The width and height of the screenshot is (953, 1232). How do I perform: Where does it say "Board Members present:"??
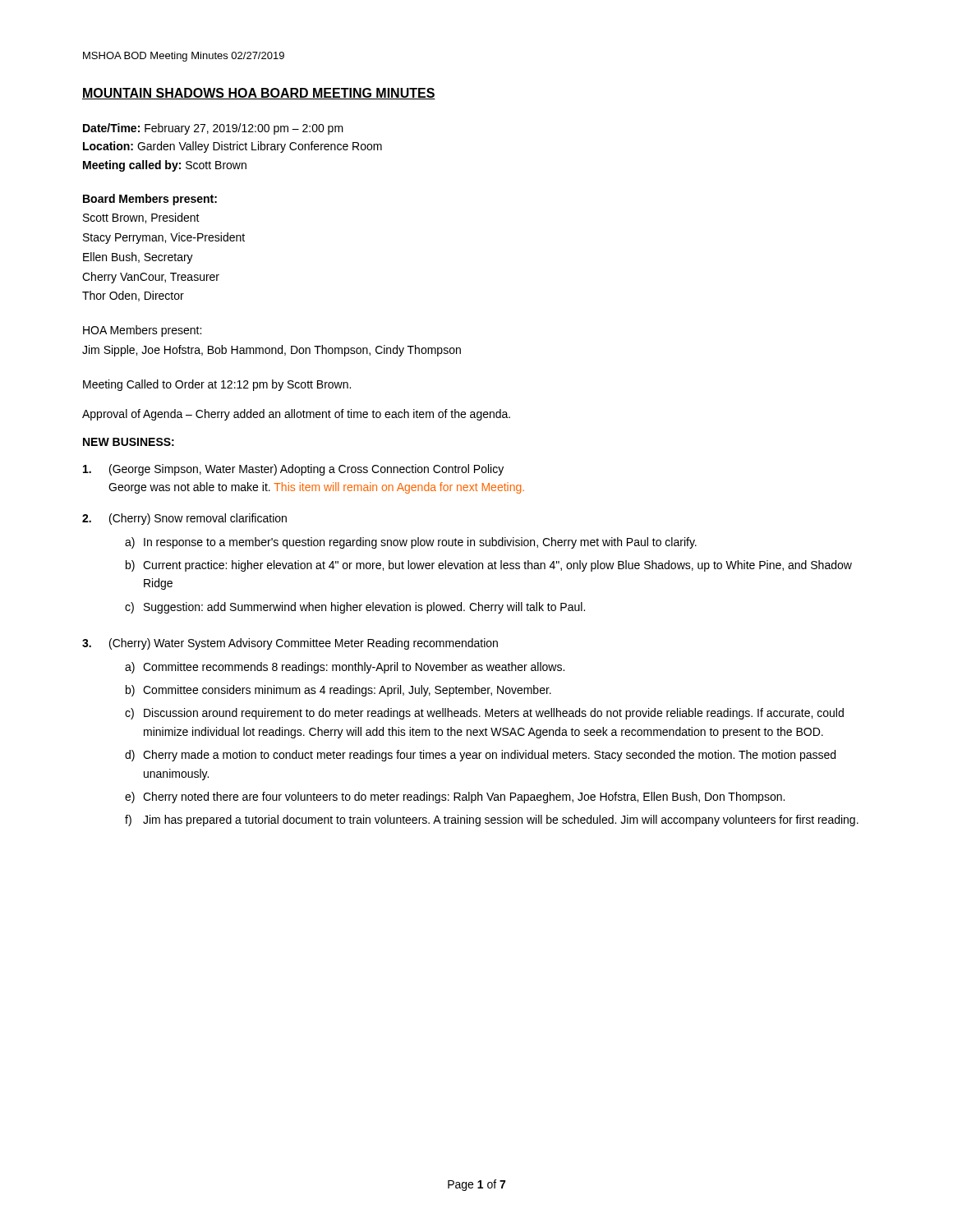point(150,199)
